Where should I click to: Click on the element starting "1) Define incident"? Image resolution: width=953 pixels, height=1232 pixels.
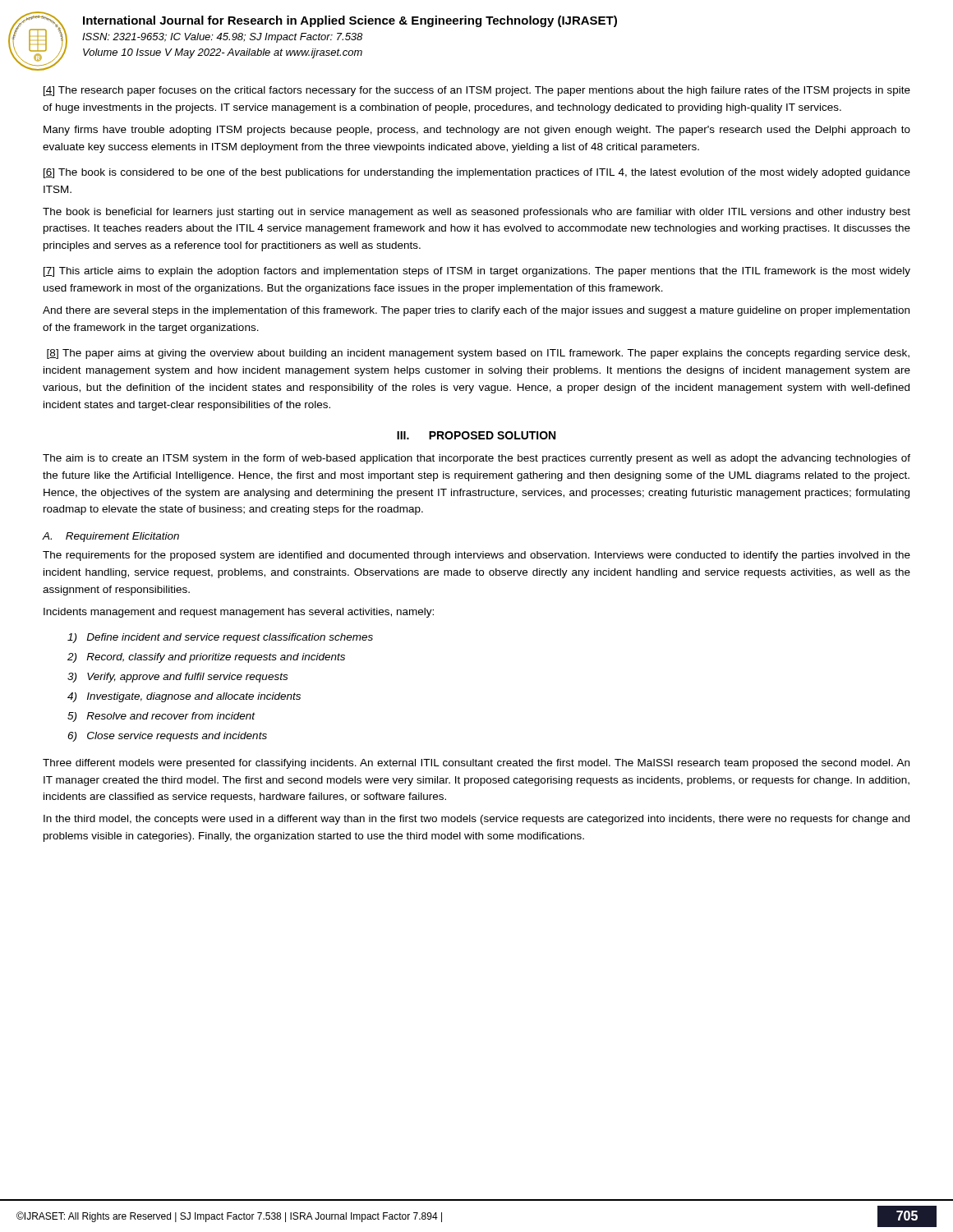pos(220,637)
